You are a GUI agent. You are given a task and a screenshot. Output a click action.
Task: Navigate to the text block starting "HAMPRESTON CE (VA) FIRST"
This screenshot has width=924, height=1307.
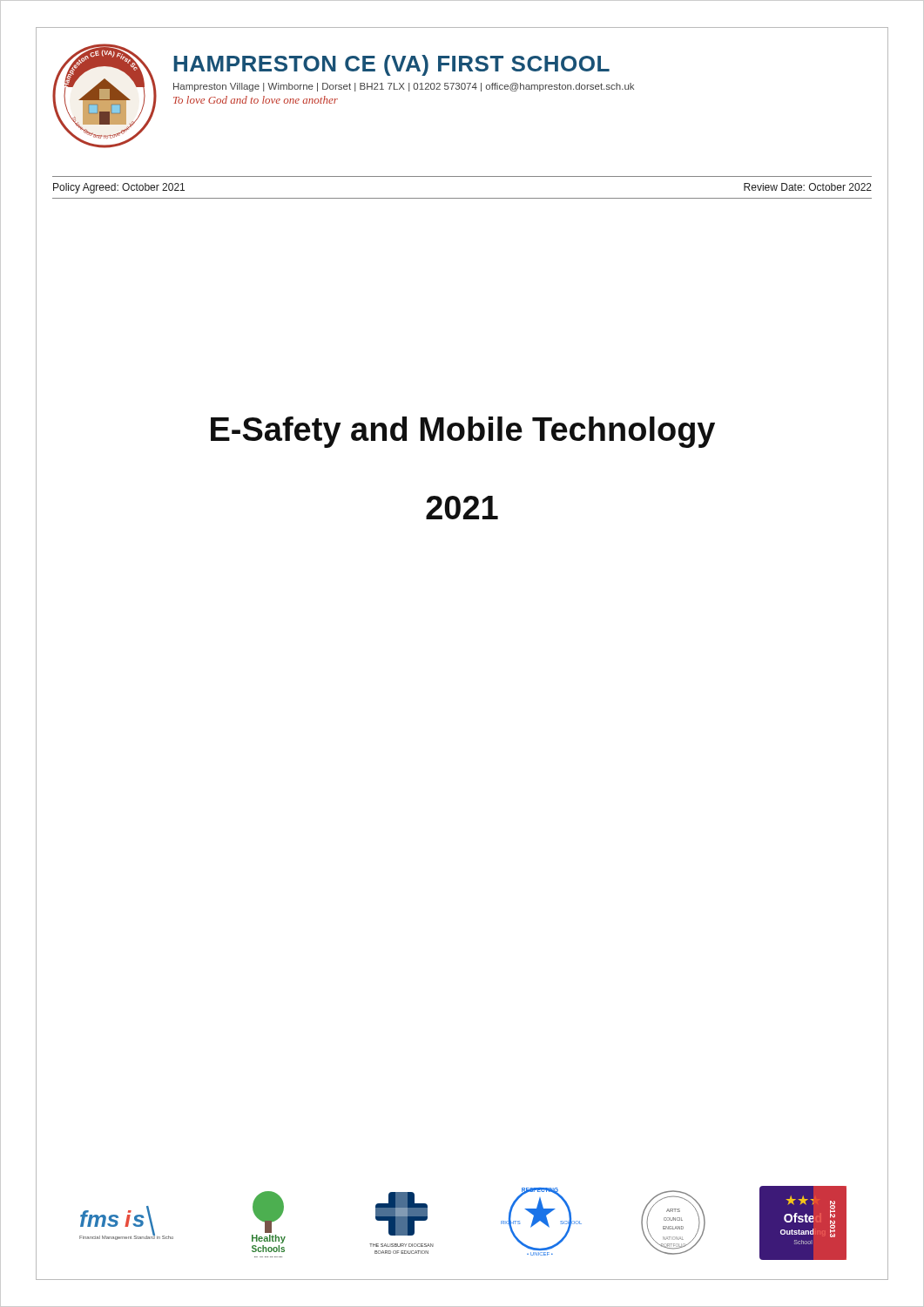pos(391,64)
